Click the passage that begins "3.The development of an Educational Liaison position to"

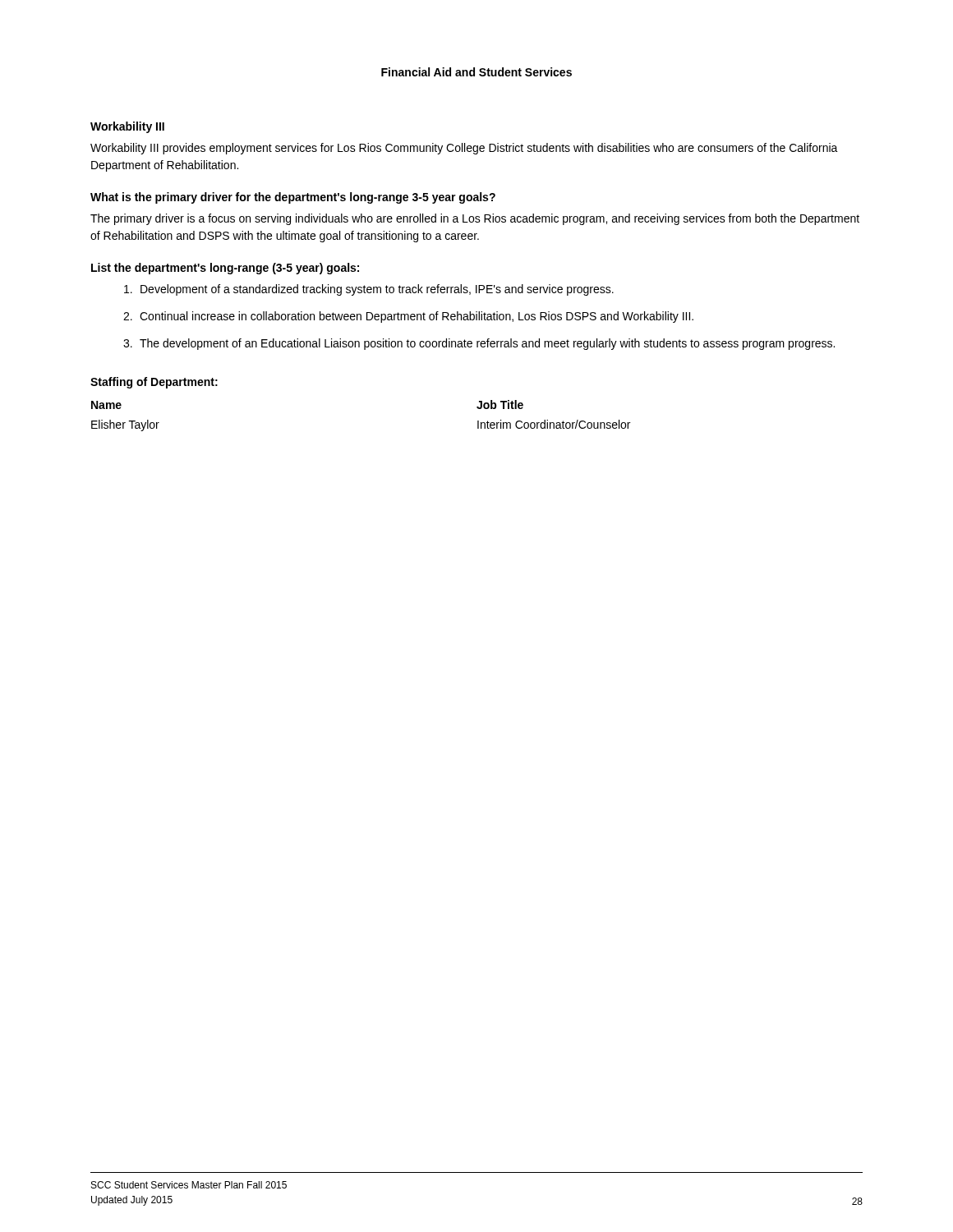tap(490, 344)
